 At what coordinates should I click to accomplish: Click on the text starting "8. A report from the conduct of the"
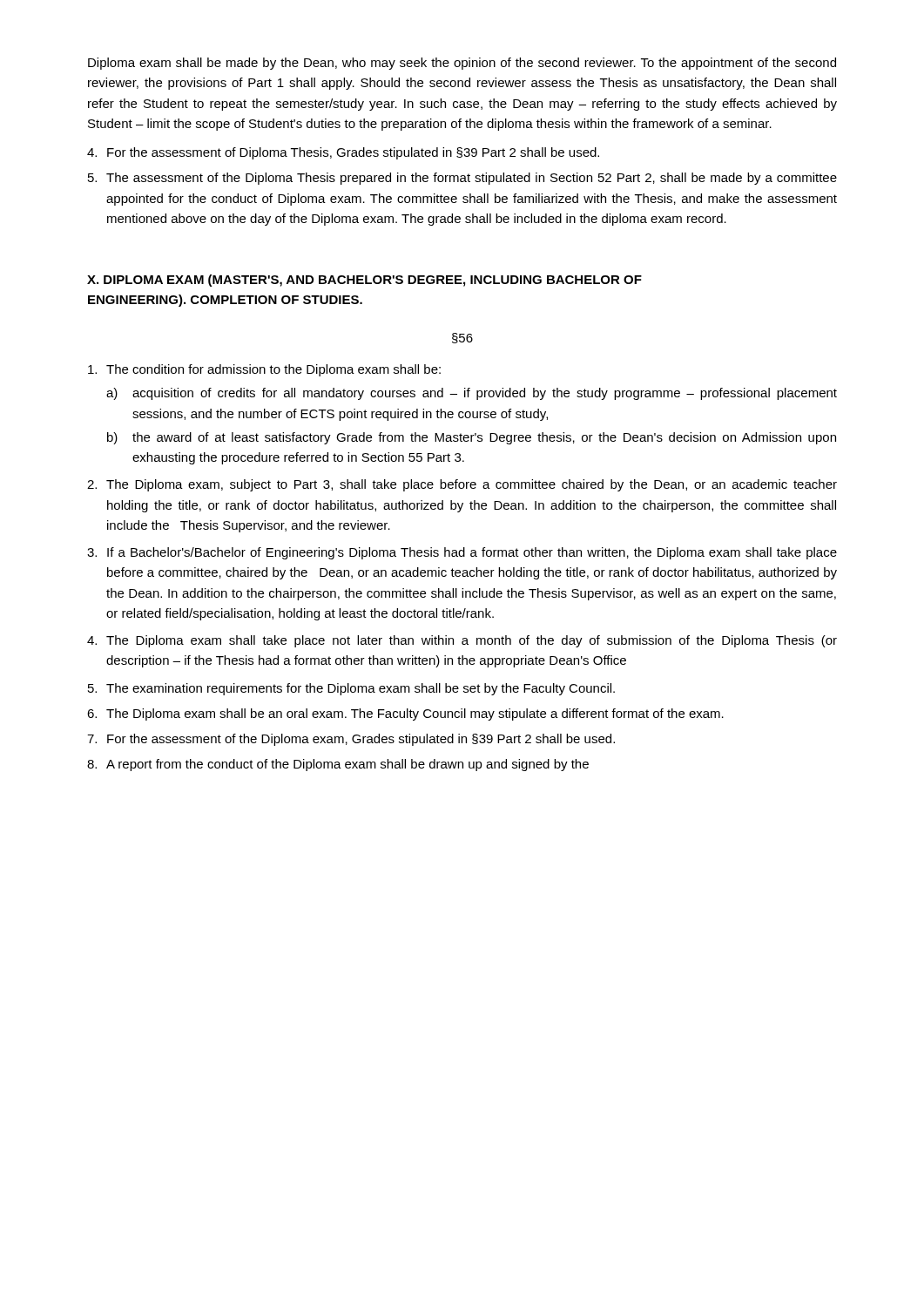(x=338, y=764)
